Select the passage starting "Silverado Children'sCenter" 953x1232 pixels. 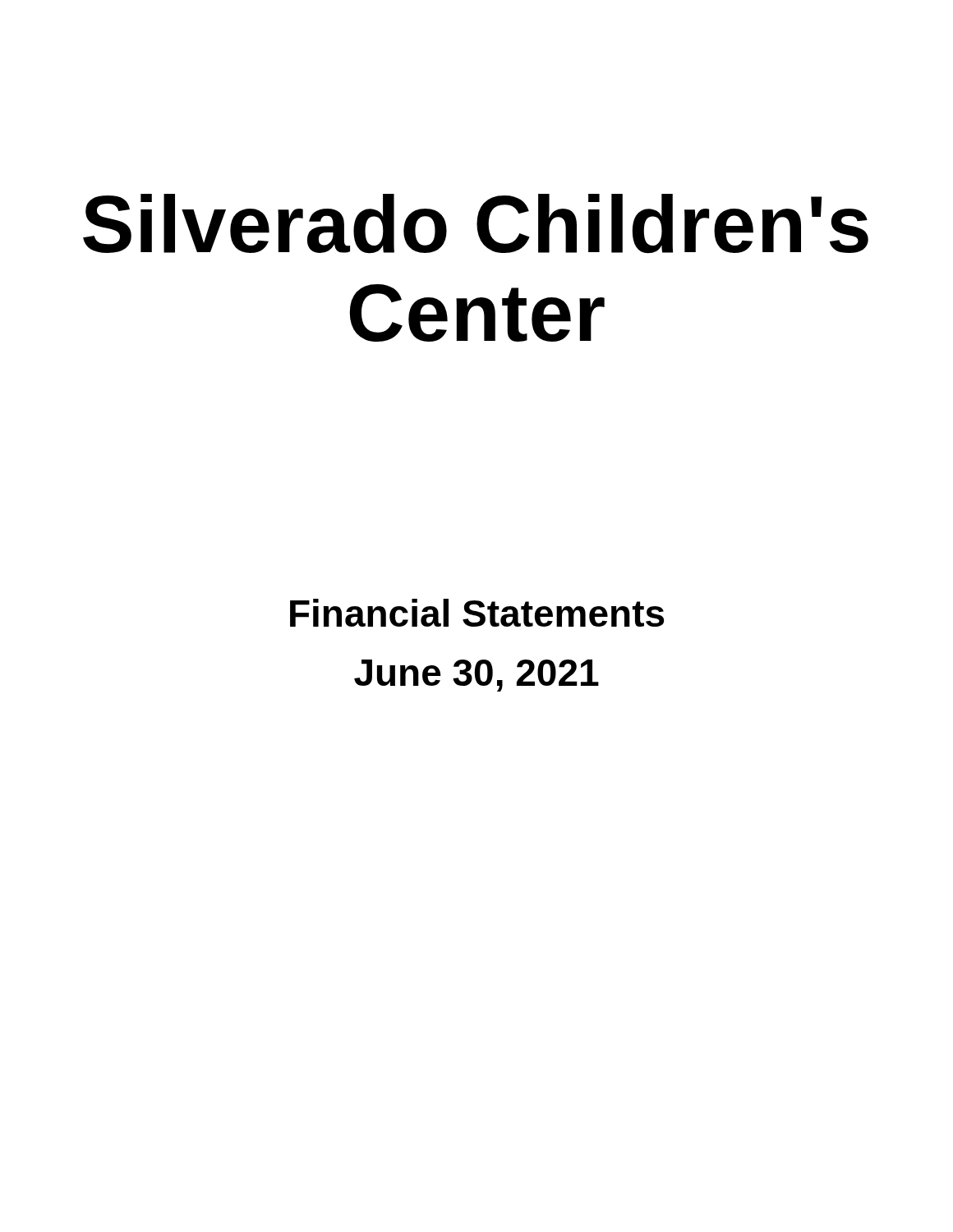coord(476,269)
